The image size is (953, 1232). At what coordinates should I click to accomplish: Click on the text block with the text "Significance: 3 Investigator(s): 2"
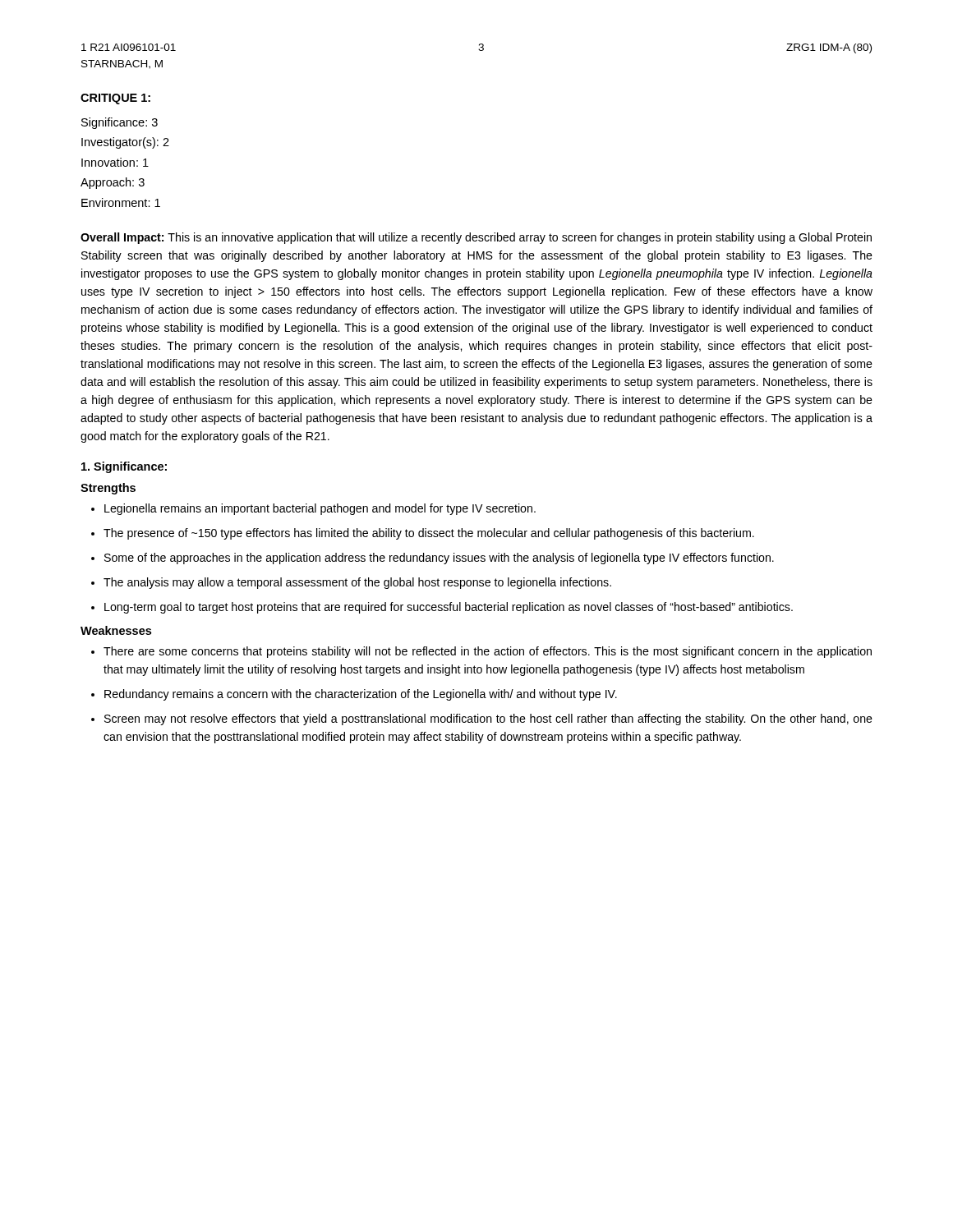125,162
